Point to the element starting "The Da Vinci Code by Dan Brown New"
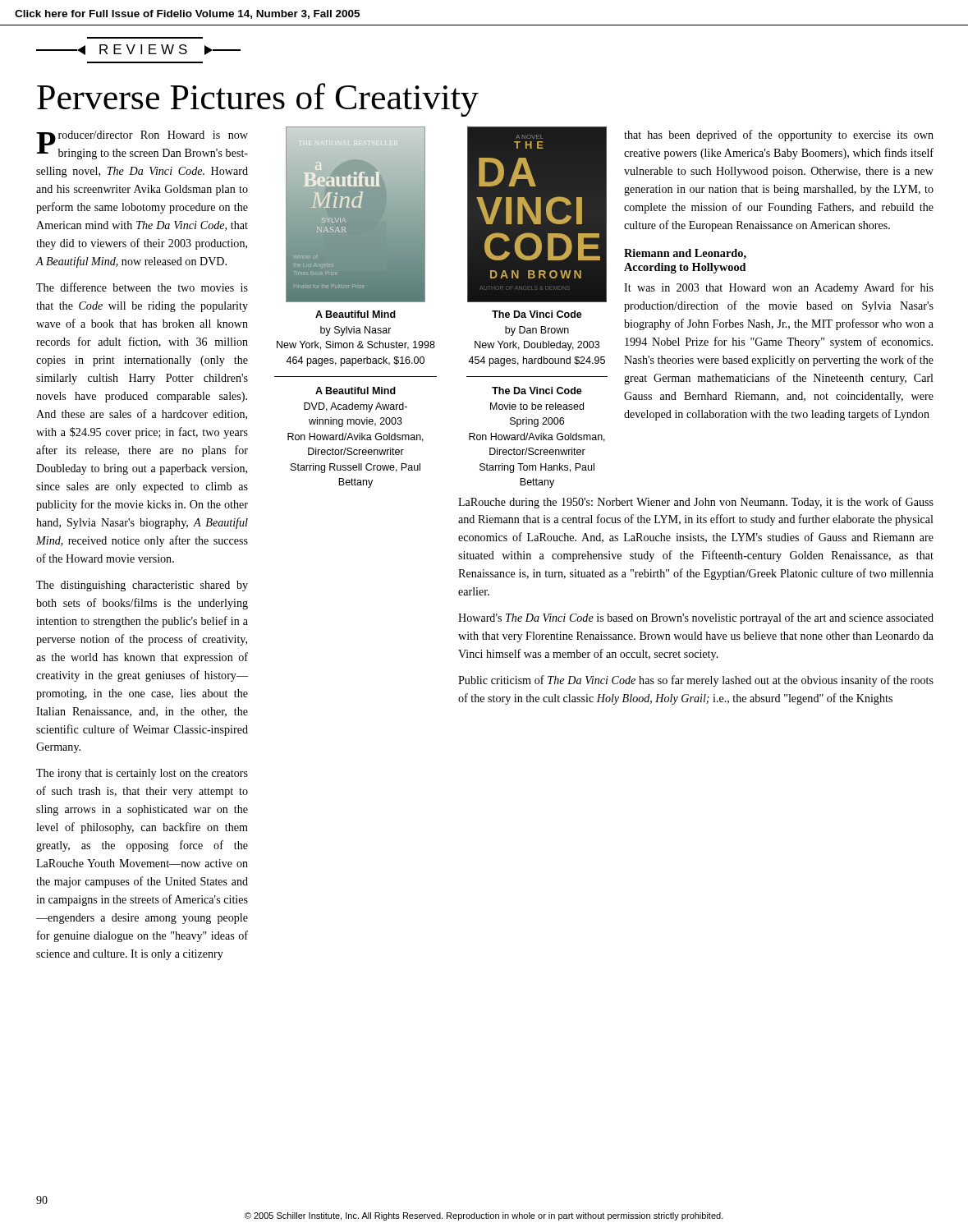Image resolution: width=968 pixels, height=1232 pixels. tap(537, 337)
